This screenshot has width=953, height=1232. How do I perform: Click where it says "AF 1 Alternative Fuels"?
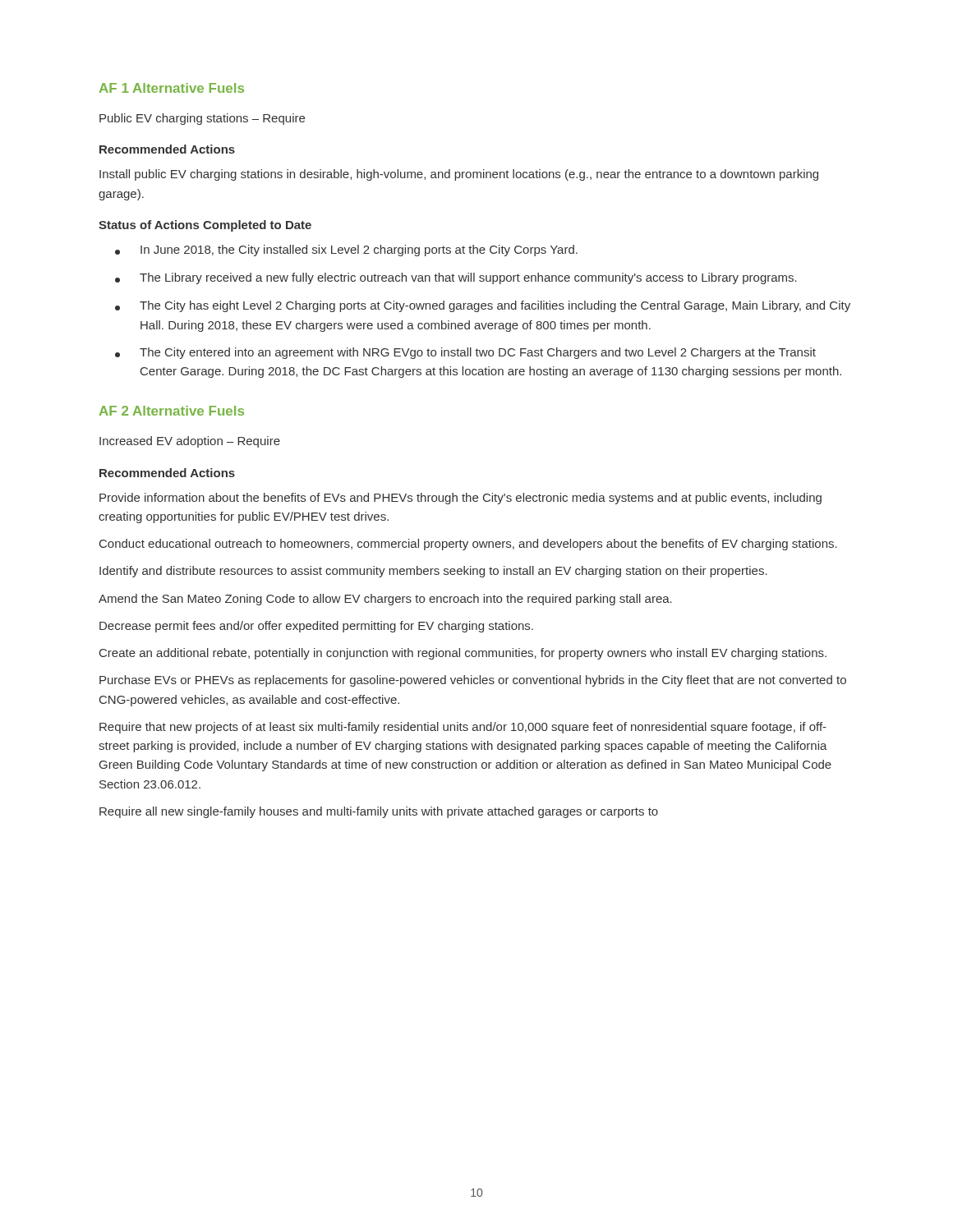click(x=172, y=88)
